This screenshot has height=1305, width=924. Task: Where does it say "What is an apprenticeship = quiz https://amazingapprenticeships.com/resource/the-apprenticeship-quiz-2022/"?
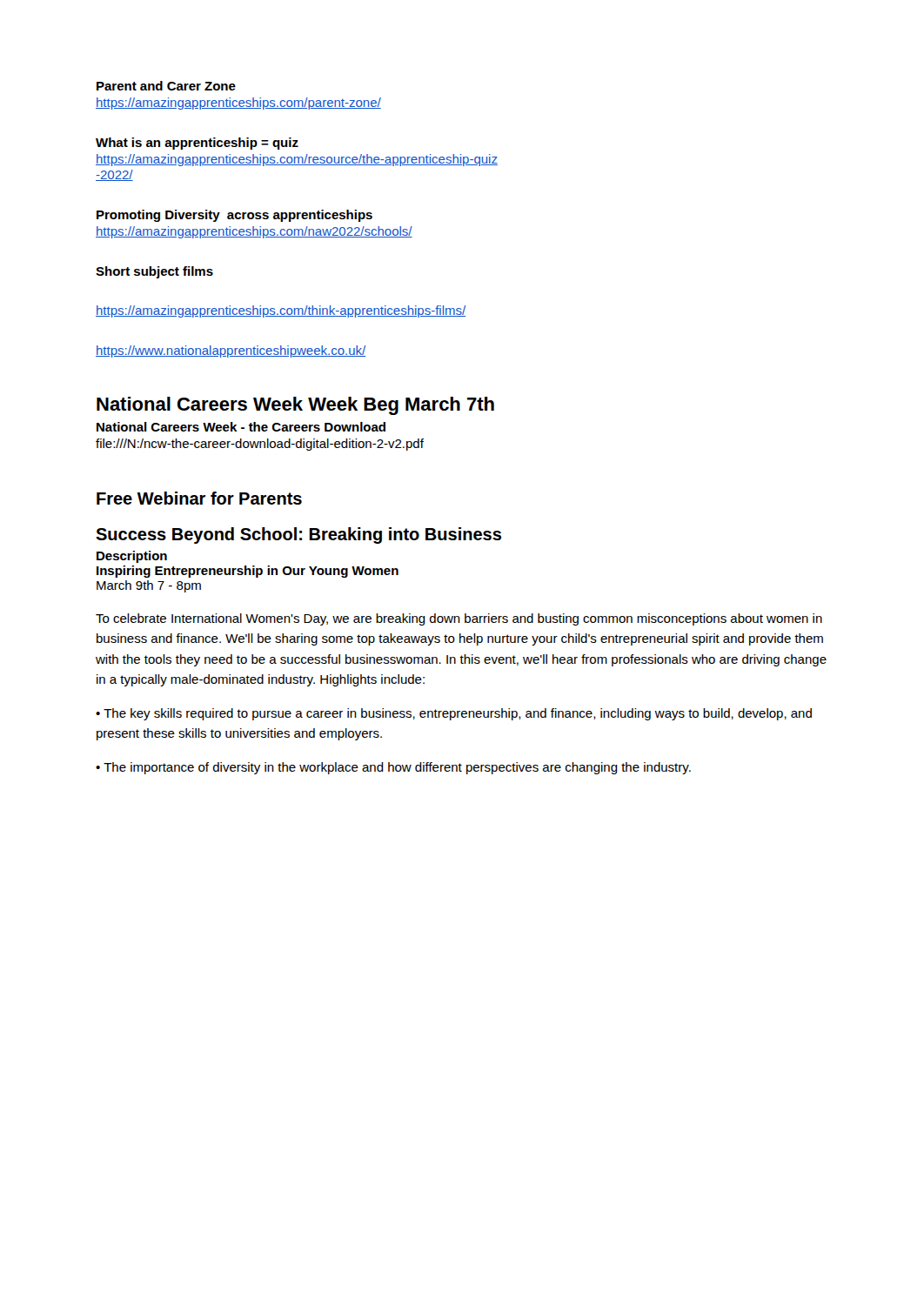pyautogui.click(x=462, y=159)
